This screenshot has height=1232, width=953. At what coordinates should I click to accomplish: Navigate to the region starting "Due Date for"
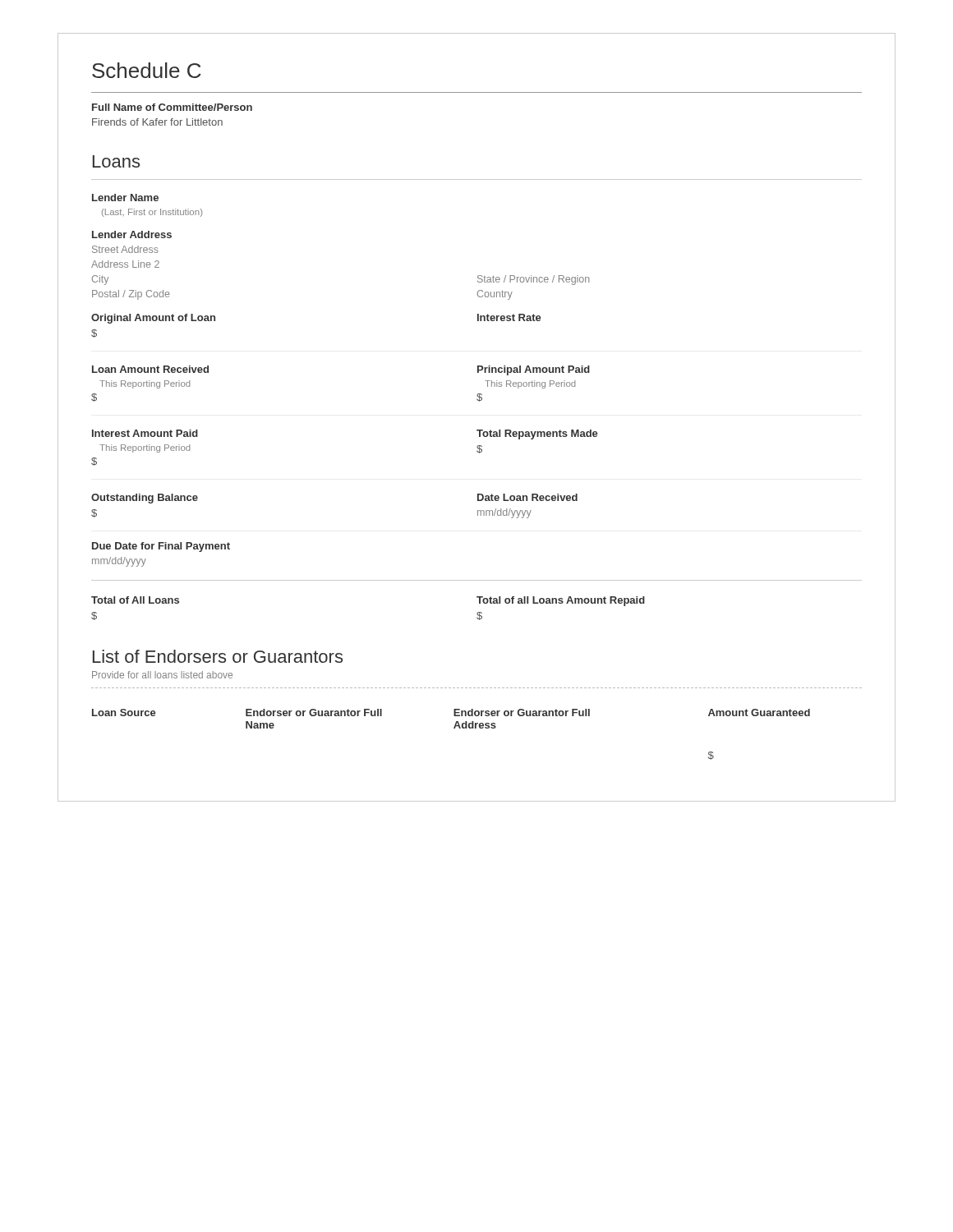tap(161, 547)
